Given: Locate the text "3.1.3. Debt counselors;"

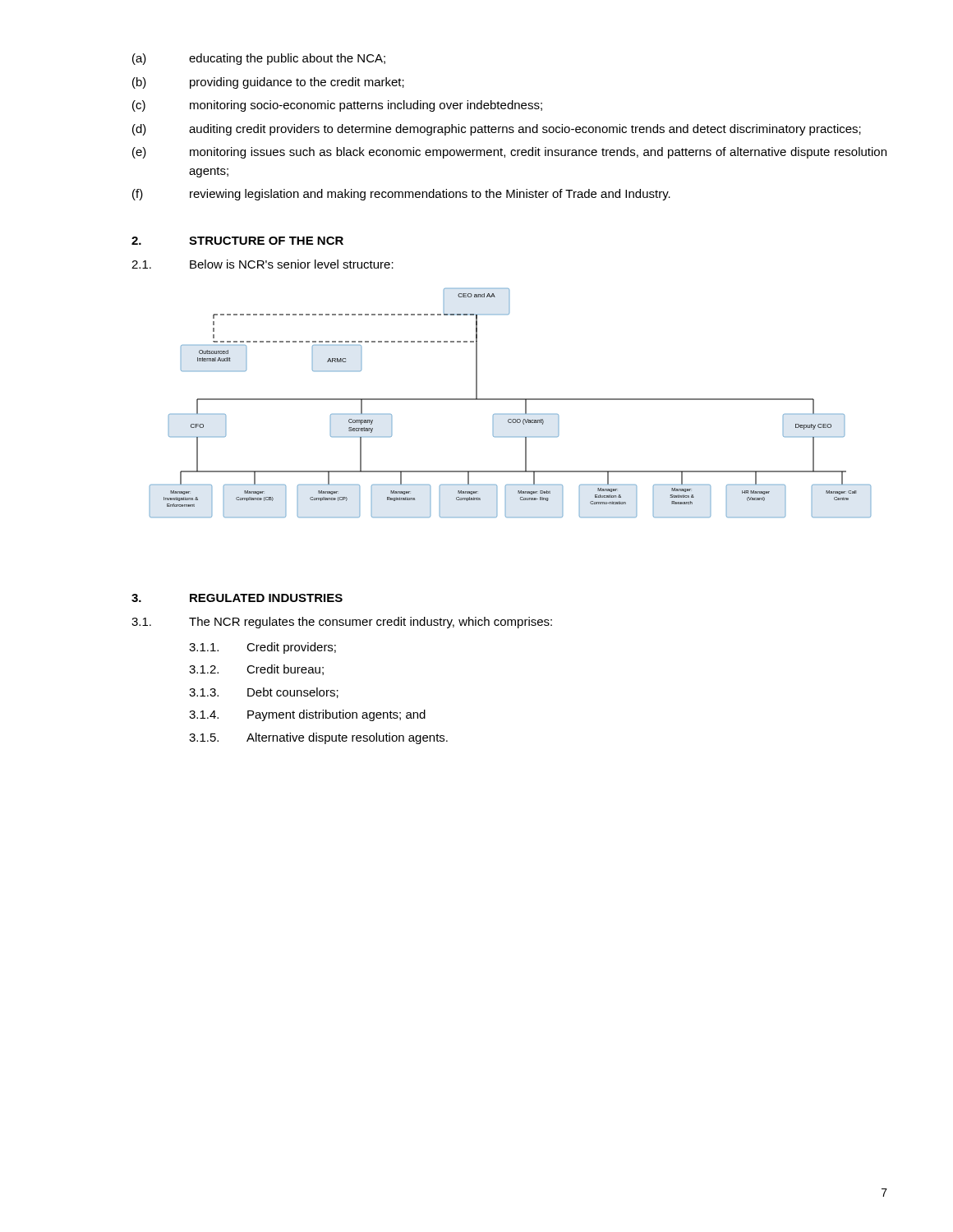Looking at the screenshot, I should tap(264, 692).
